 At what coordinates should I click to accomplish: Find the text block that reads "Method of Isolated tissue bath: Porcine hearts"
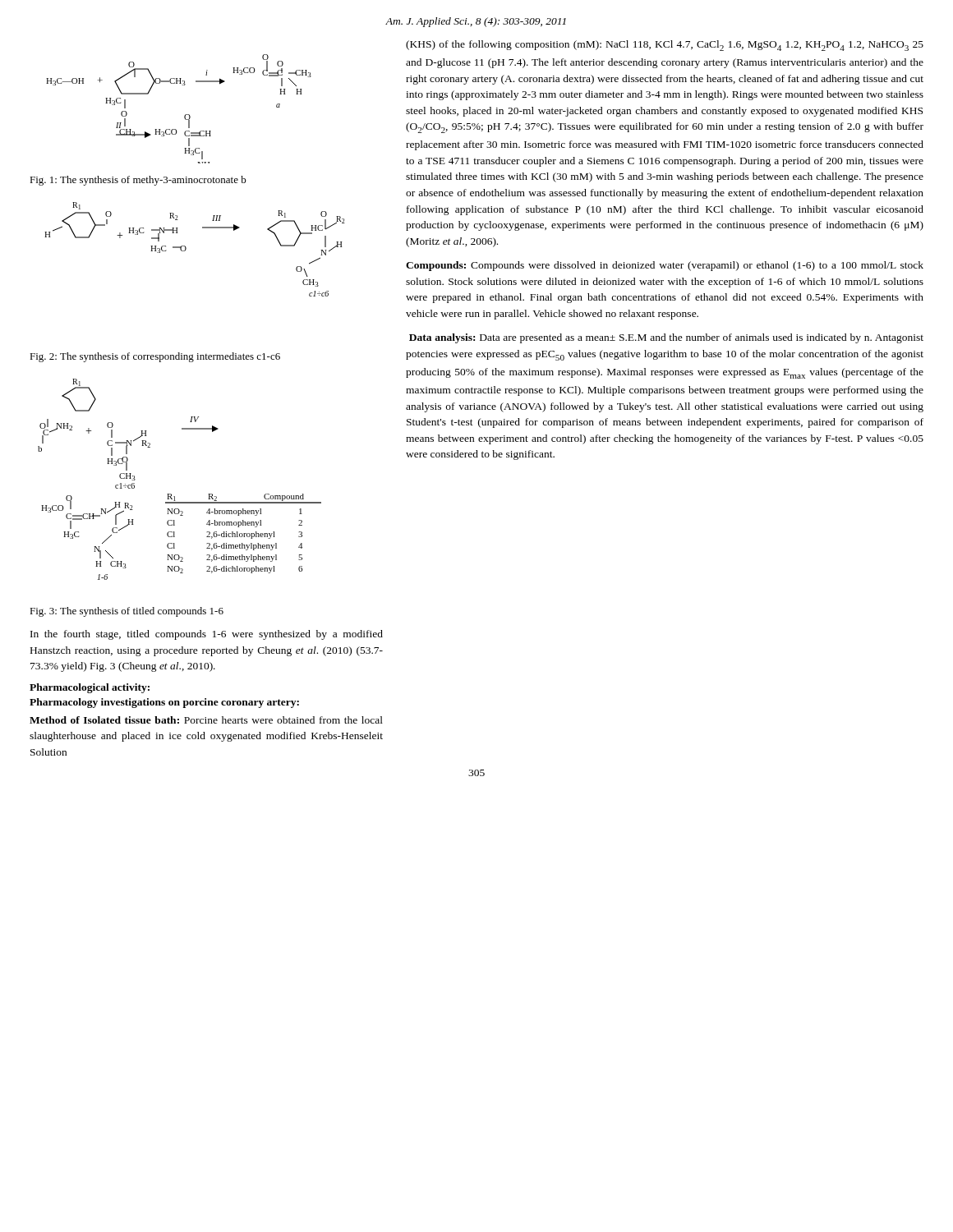[206, 736]
